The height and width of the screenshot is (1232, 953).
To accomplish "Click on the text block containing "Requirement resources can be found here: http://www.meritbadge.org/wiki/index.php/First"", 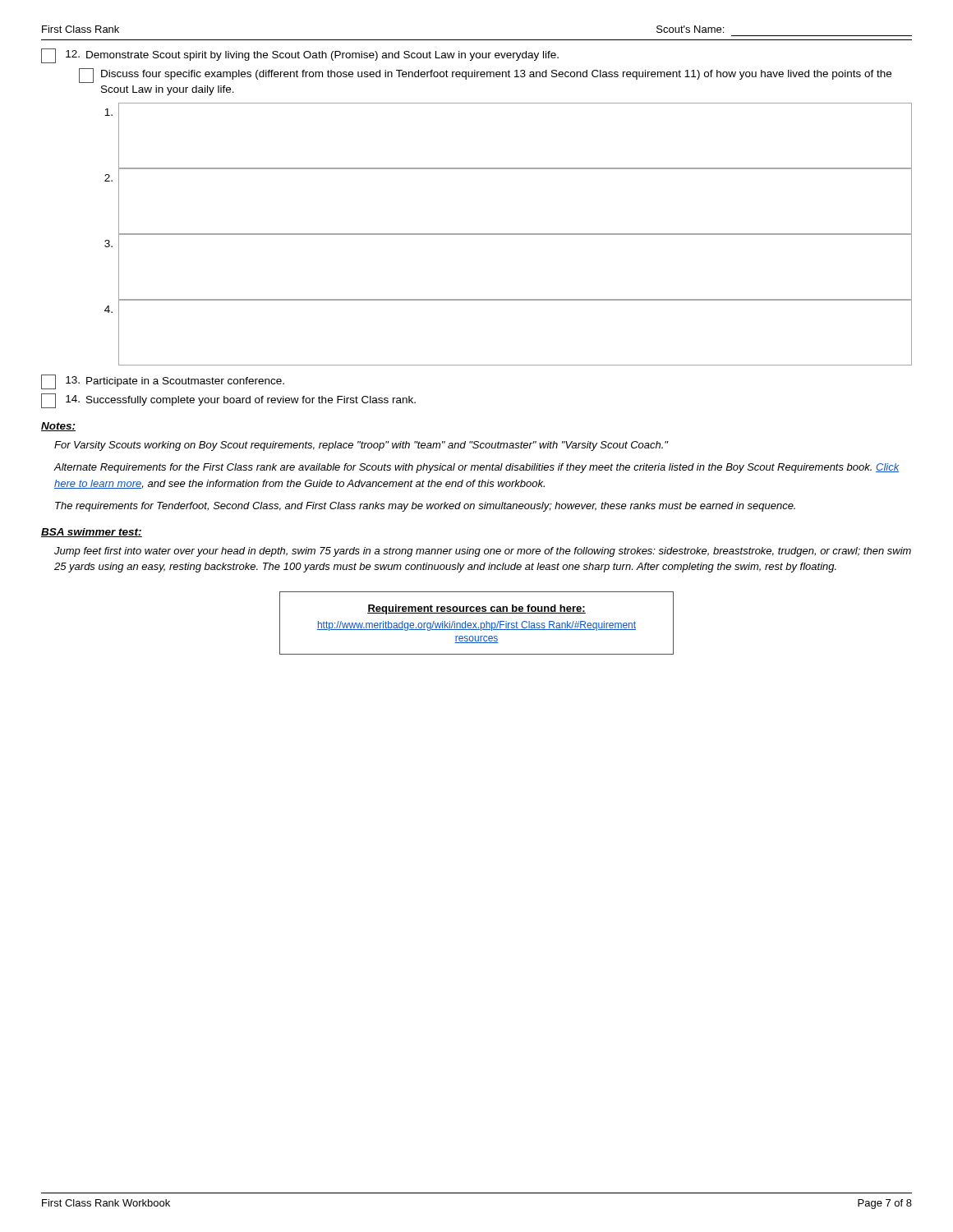I will click(x=476, y=623).
